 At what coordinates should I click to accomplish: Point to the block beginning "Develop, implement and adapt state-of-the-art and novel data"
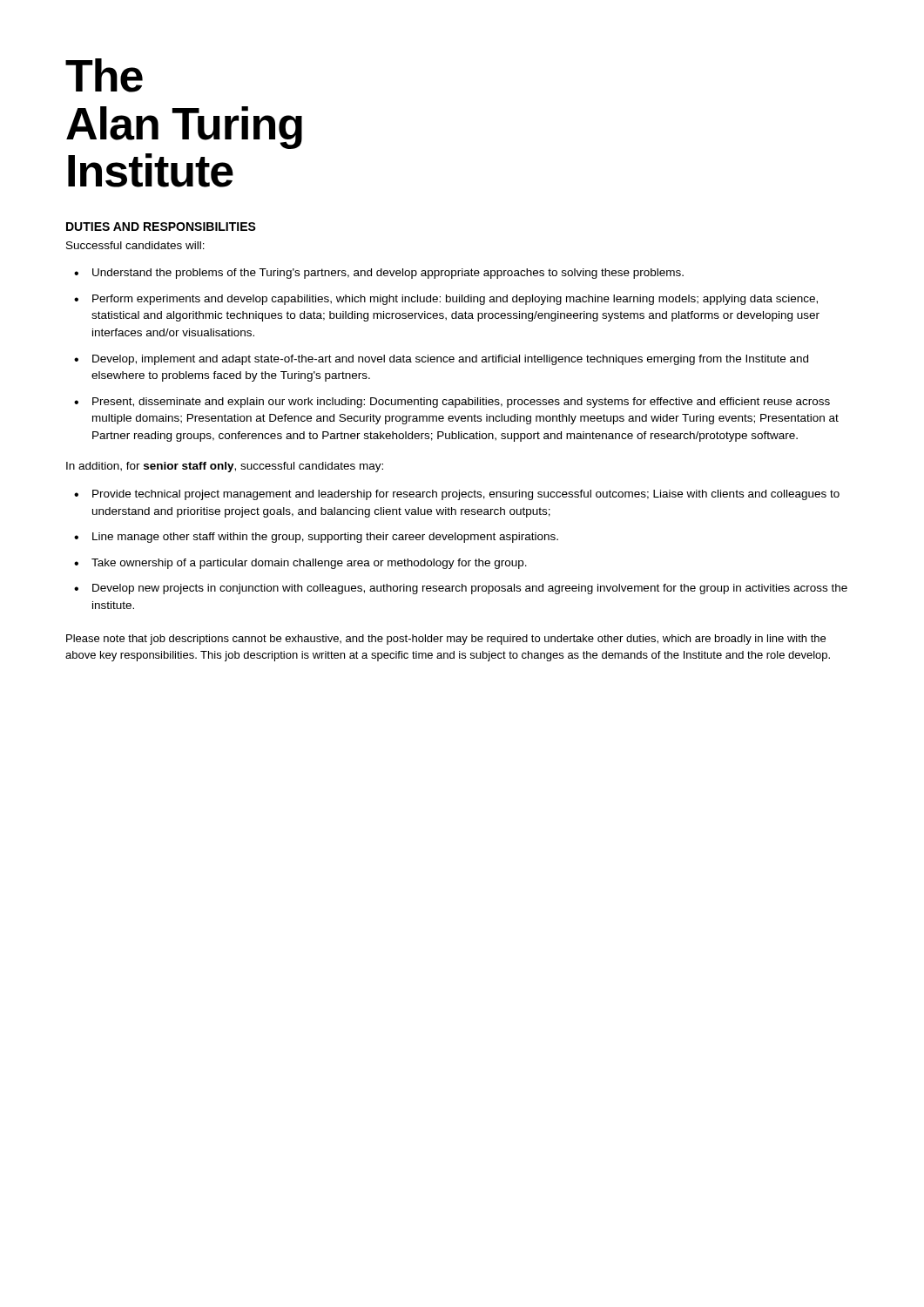(450, 367)
